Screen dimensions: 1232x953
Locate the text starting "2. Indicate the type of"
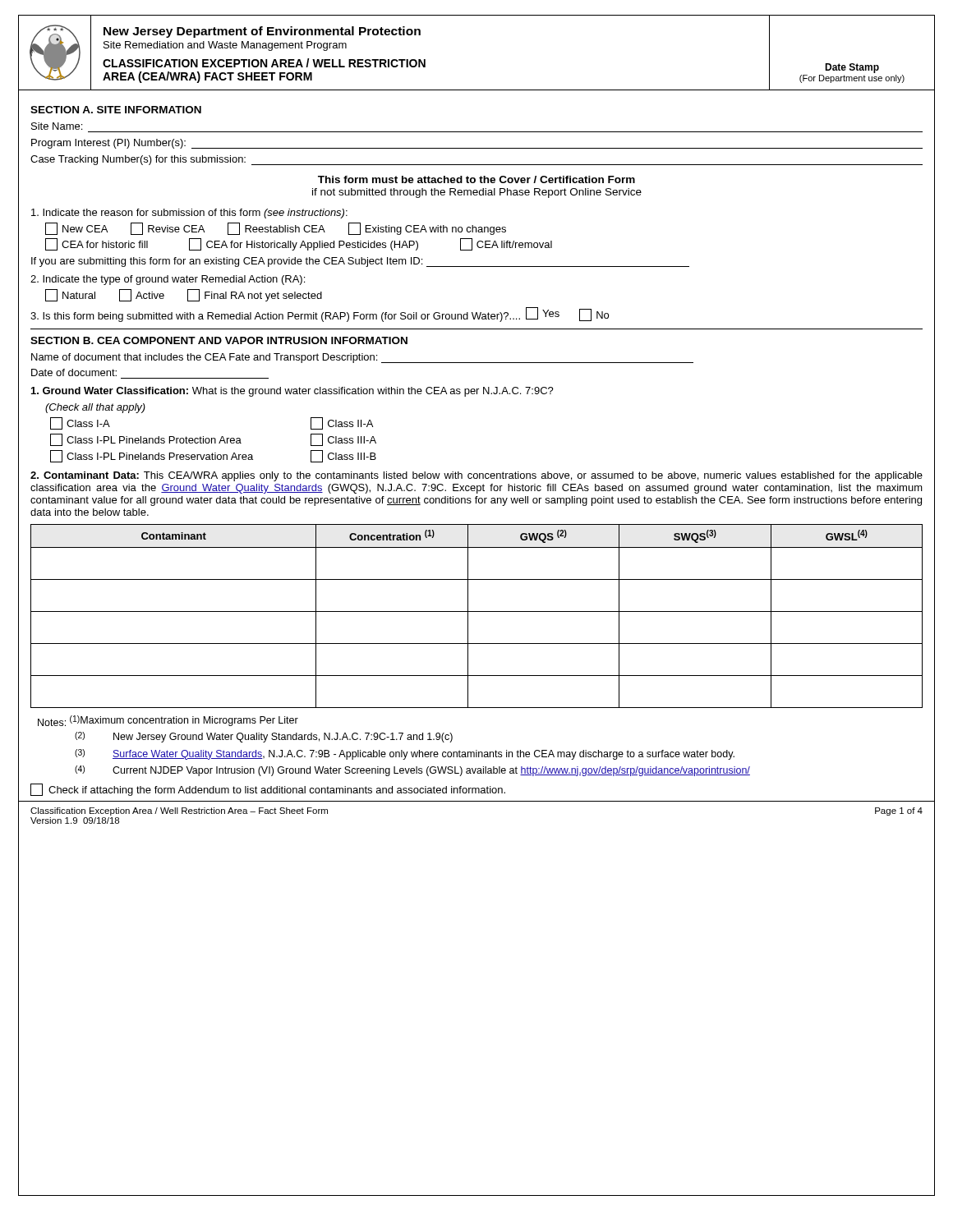tap(168, 280)
